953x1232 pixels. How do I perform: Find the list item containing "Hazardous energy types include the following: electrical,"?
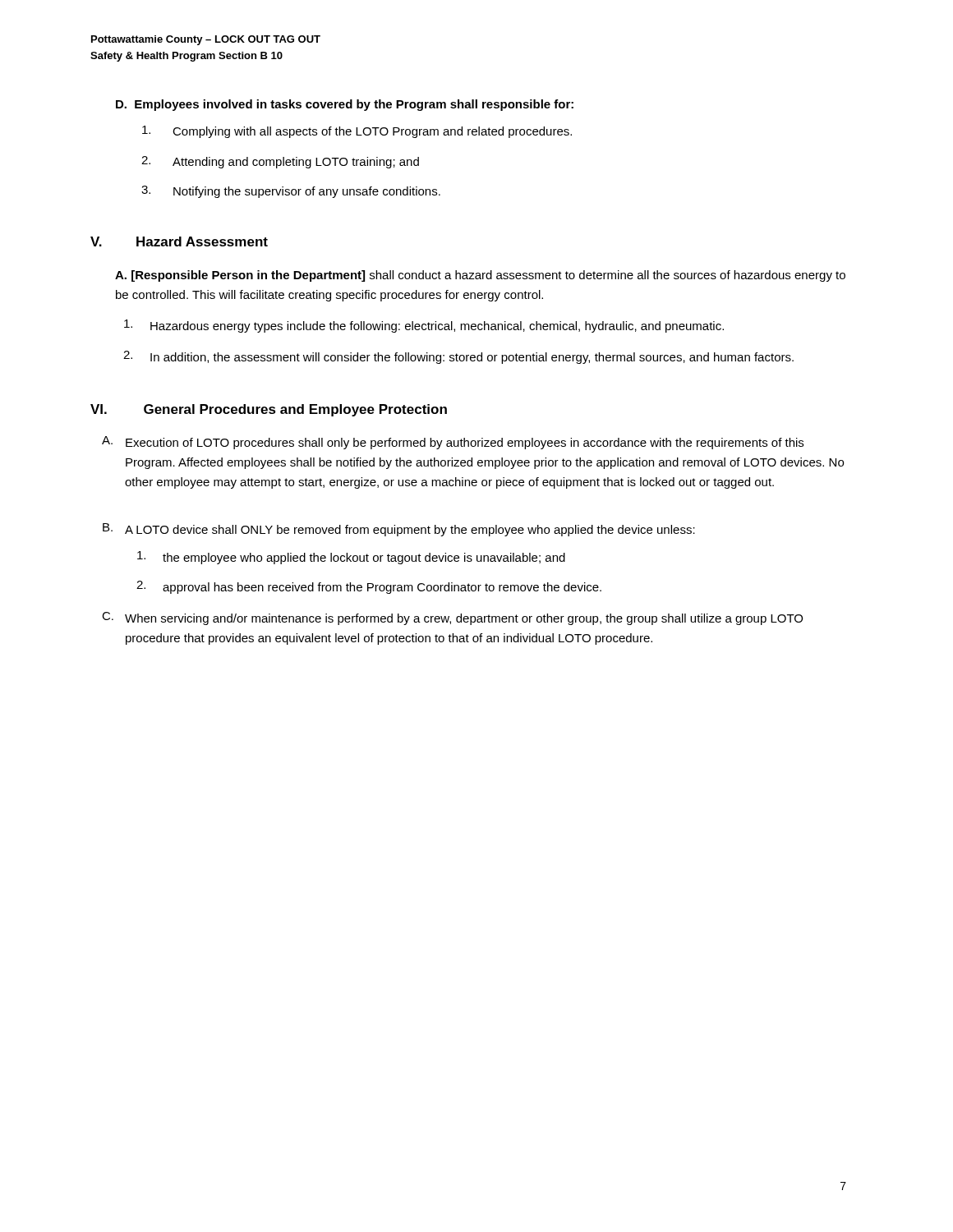tap(424, 326)
